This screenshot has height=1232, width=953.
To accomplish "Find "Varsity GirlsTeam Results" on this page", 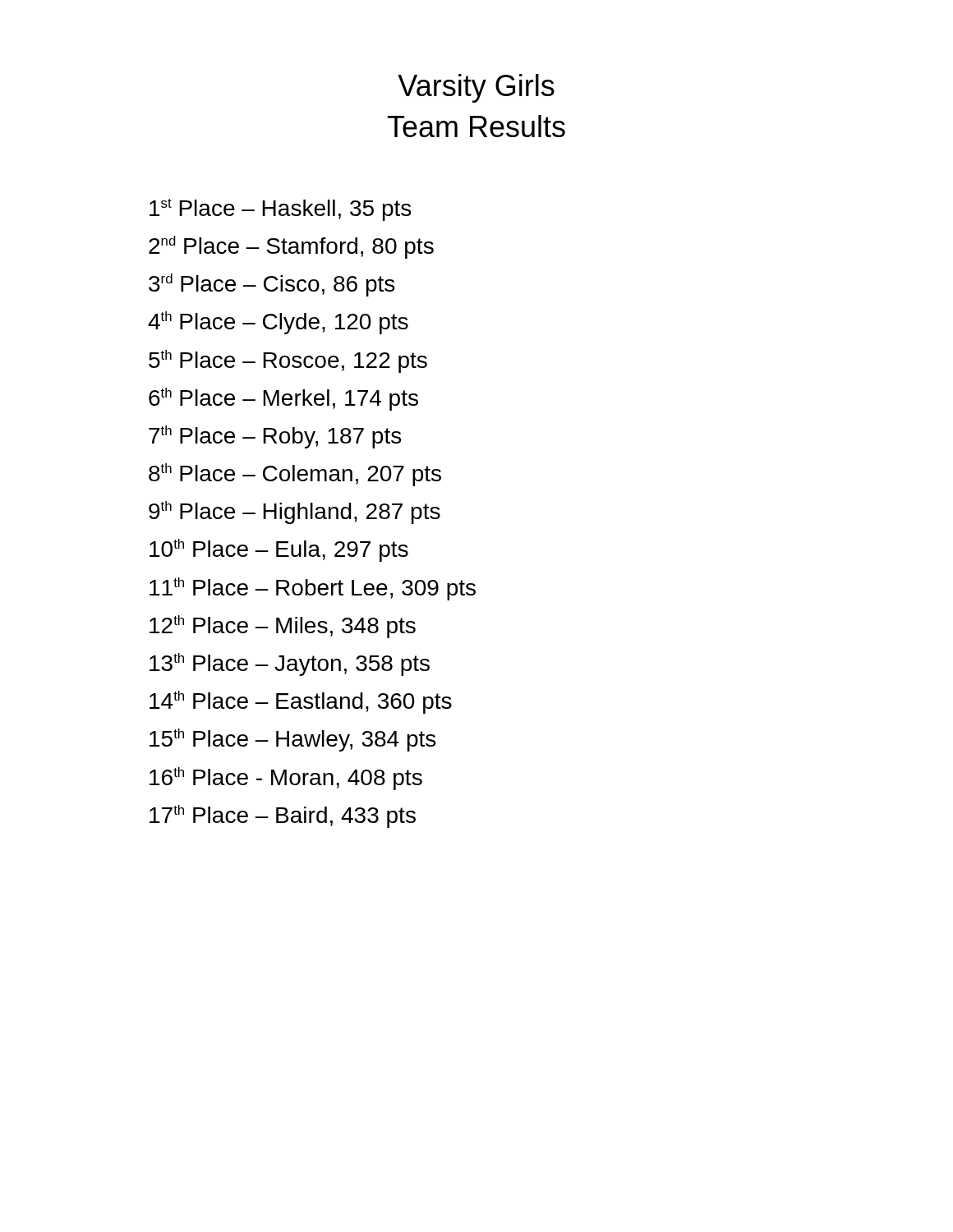I will click(476, 107).
